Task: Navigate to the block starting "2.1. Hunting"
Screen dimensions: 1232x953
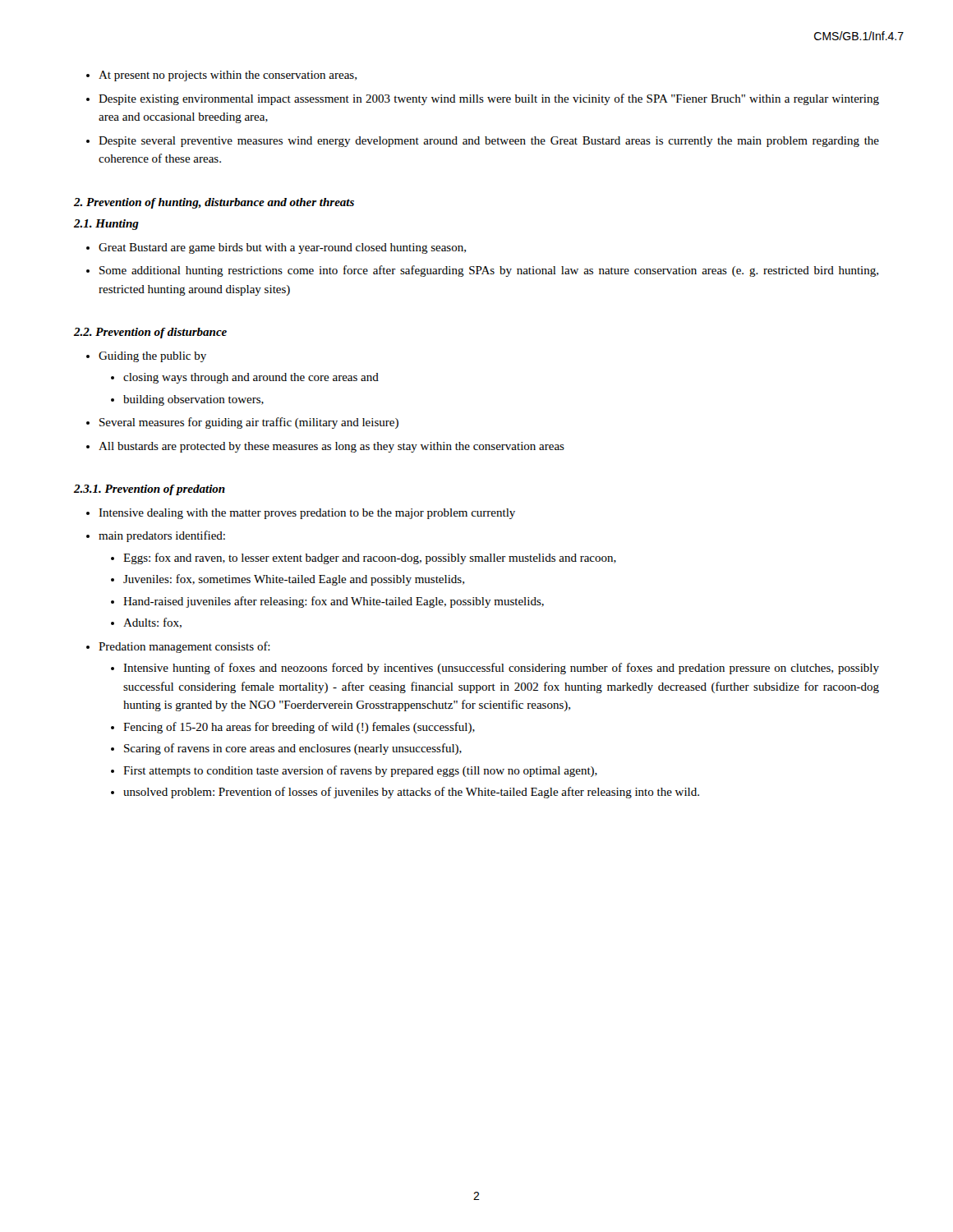Action: tap(106, 223)
